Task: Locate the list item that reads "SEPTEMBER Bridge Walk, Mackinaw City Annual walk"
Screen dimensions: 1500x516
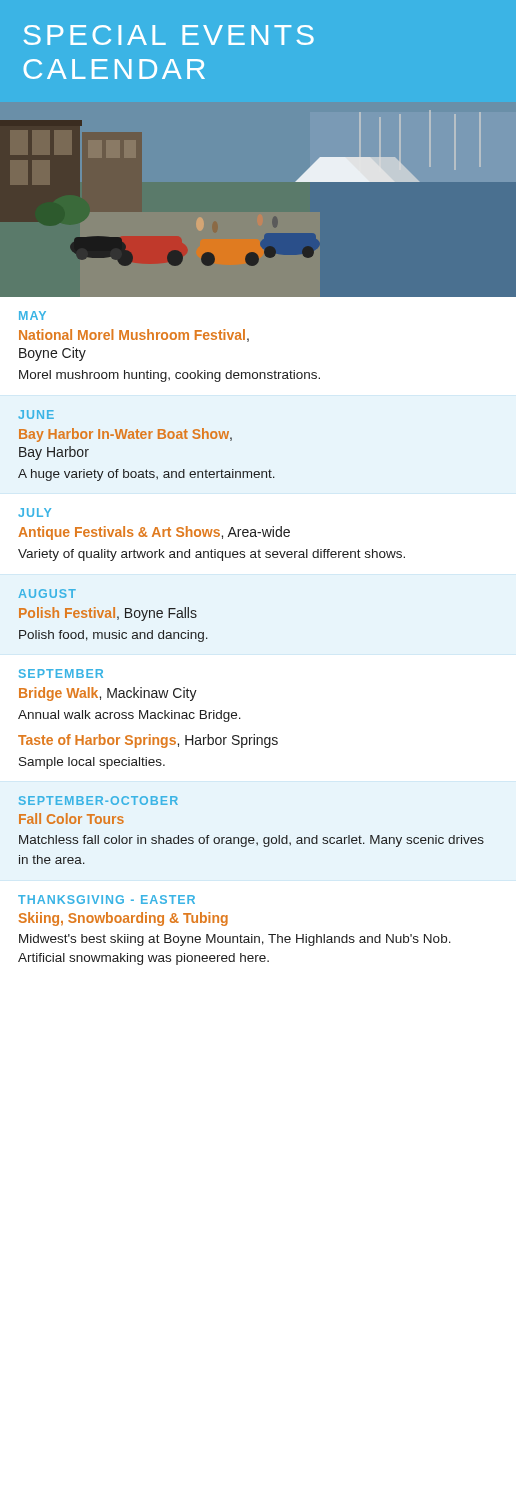Action: tap(61, 674)
